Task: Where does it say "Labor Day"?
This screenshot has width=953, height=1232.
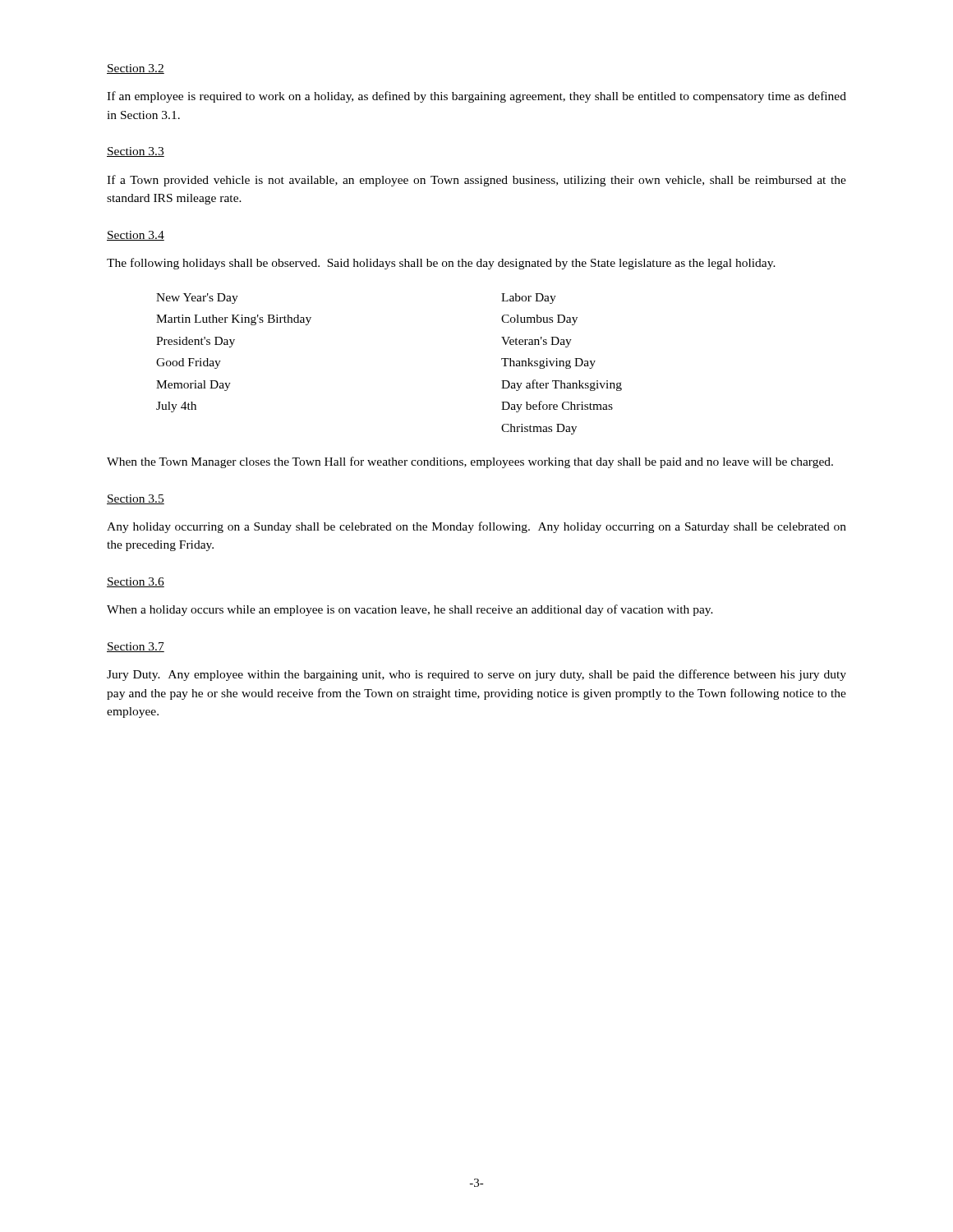Action: pyautogui.click(x=529, y=297)
